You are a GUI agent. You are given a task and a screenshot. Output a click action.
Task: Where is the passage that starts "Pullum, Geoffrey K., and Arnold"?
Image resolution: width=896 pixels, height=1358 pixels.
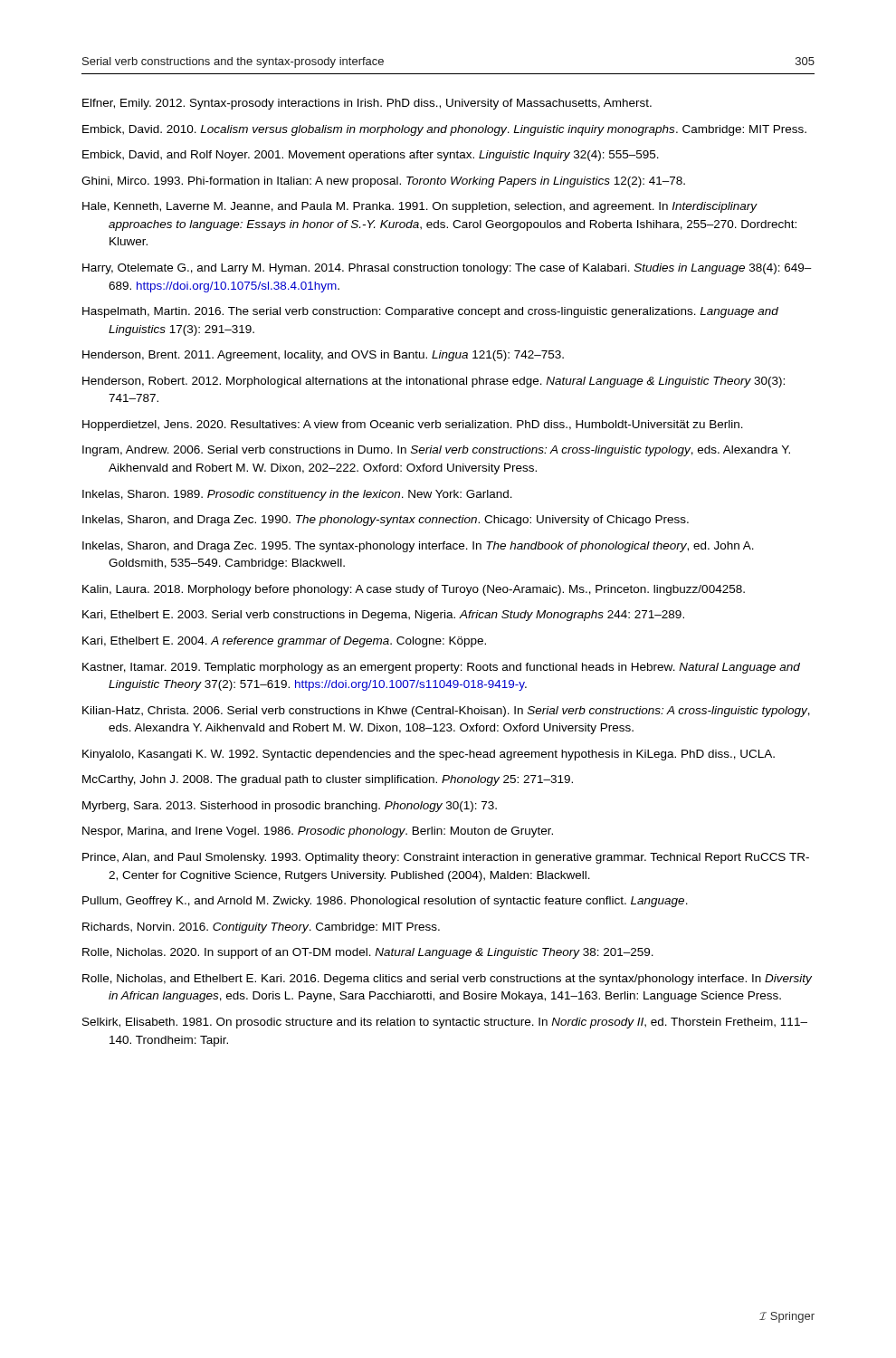(385, 900)
